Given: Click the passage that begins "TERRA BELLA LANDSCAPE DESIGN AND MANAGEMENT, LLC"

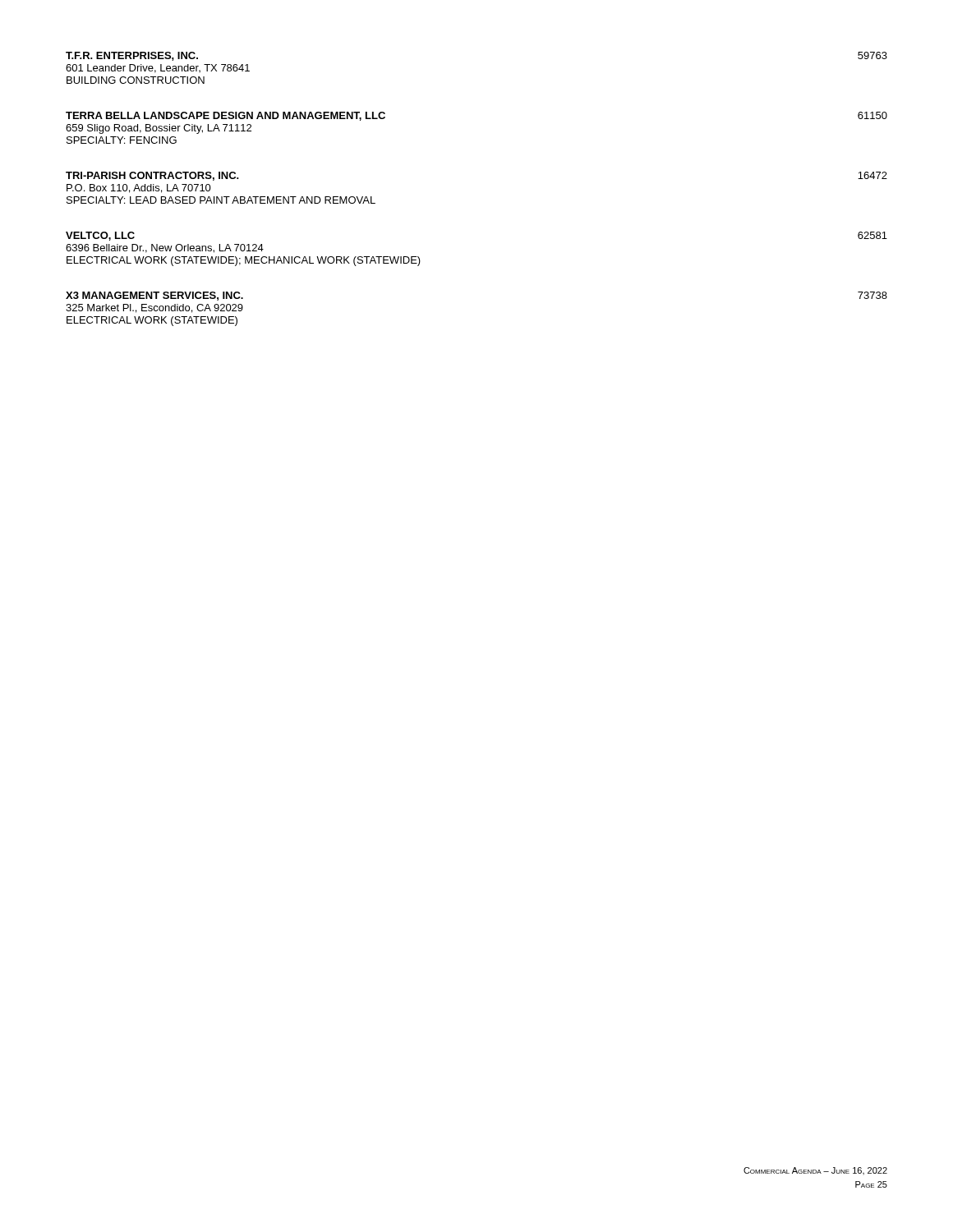Looking at the screenshot, I should click(x=228, y=117).
